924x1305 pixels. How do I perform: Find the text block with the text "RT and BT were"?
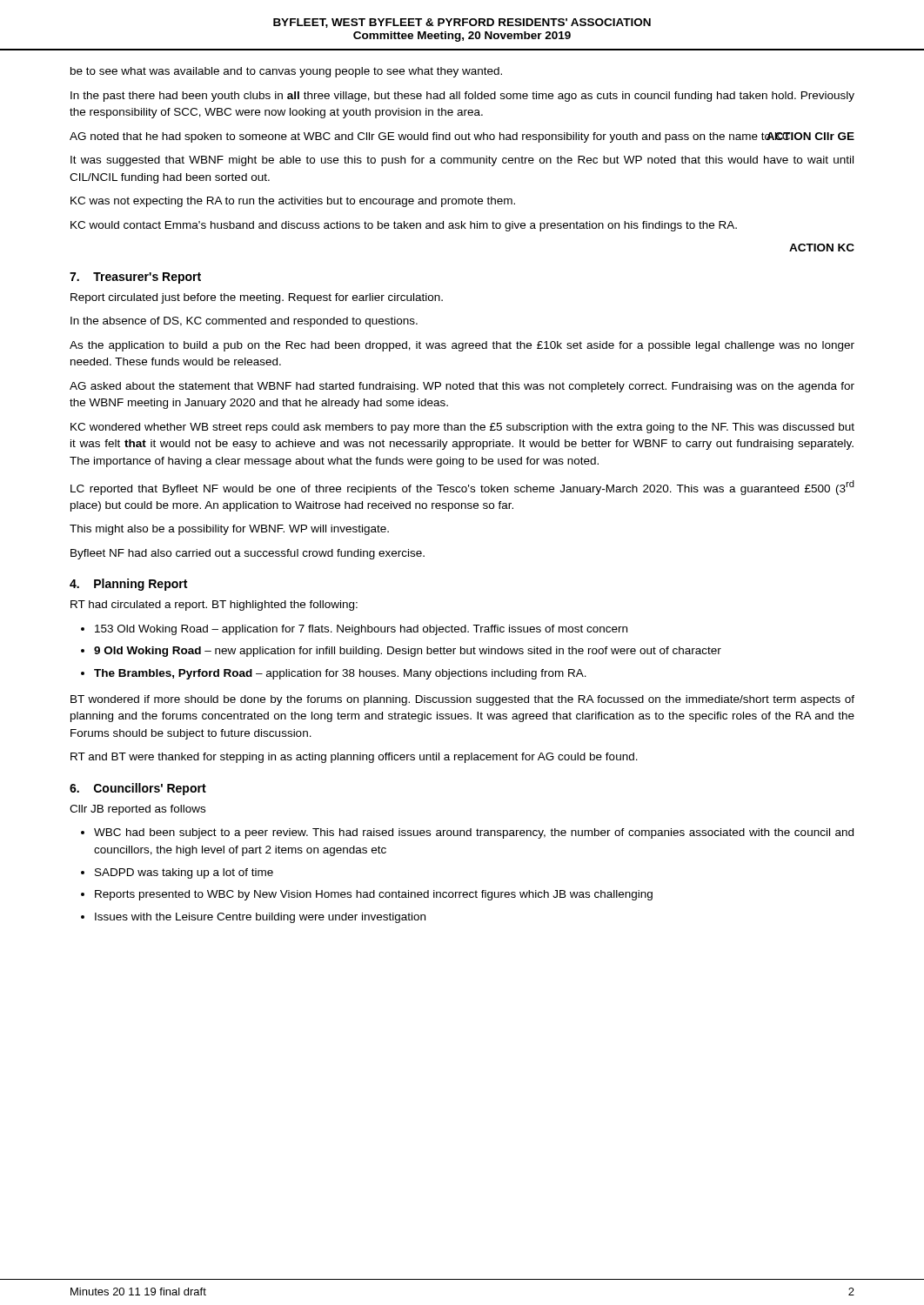354,757
